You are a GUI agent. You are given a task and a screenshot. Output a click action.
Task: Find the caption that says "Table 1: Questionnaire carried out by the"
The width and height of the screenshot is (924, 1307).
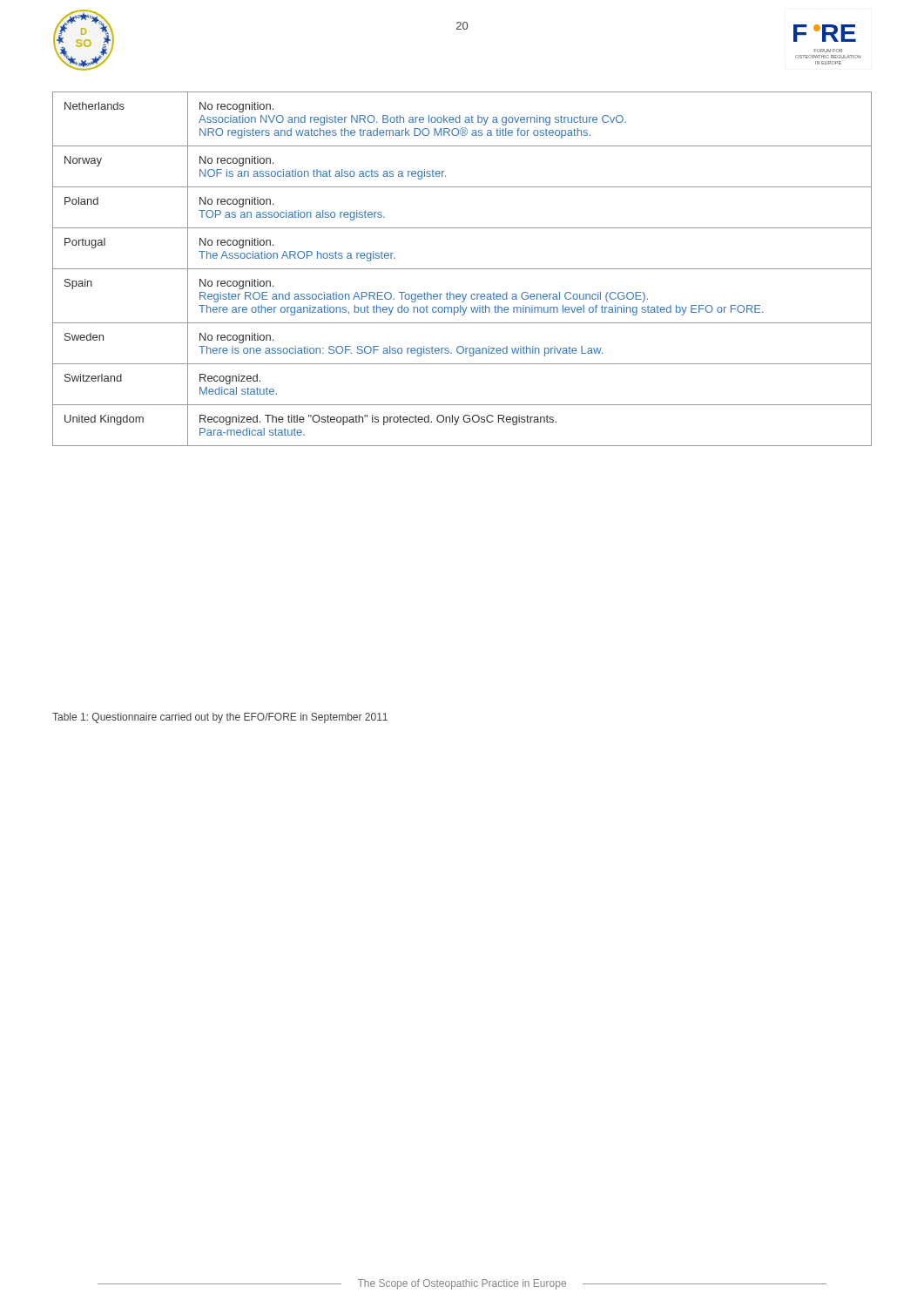(x=220, y=717)
